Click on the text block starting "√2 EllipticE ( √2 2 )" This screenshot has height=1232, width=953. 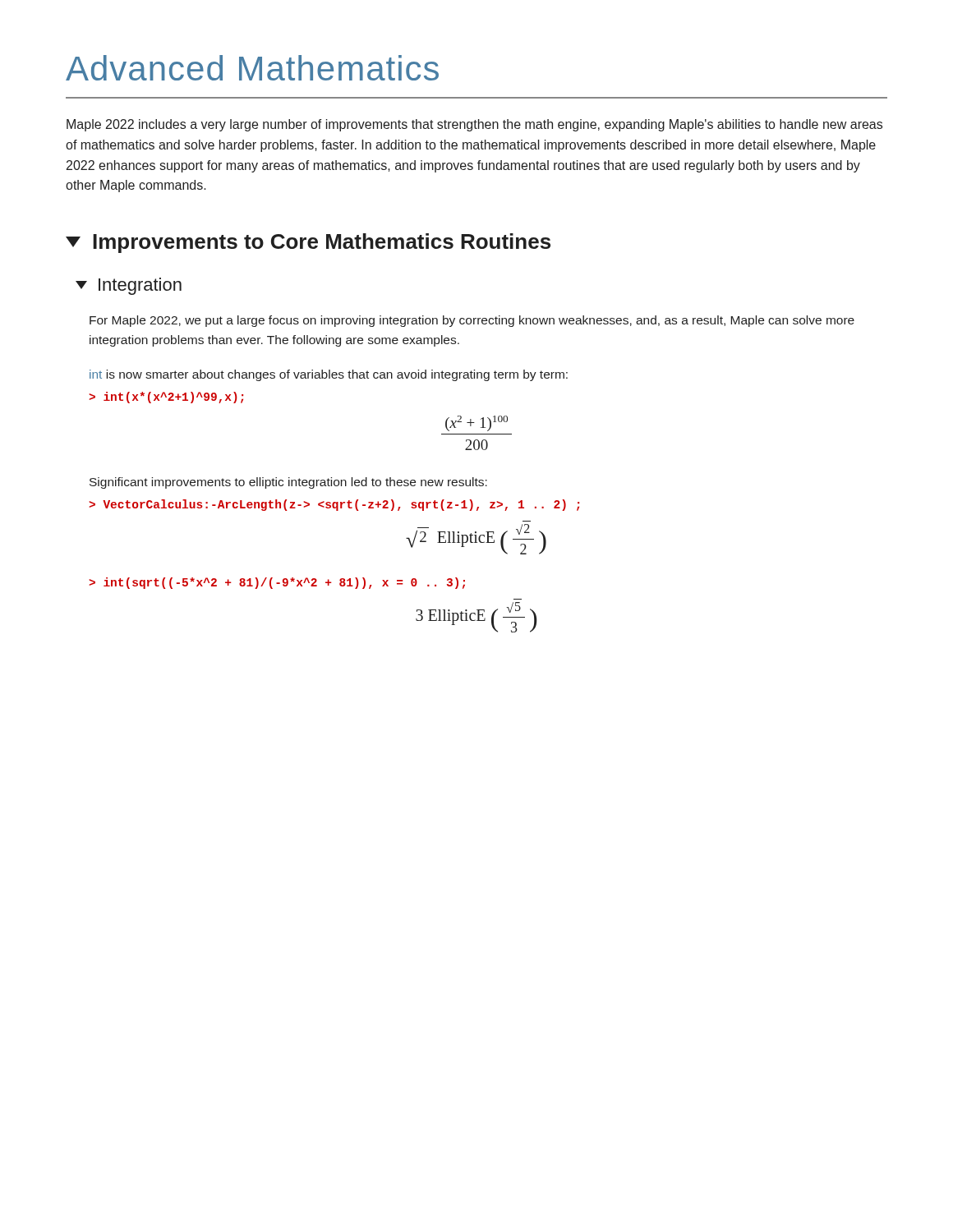476,539
